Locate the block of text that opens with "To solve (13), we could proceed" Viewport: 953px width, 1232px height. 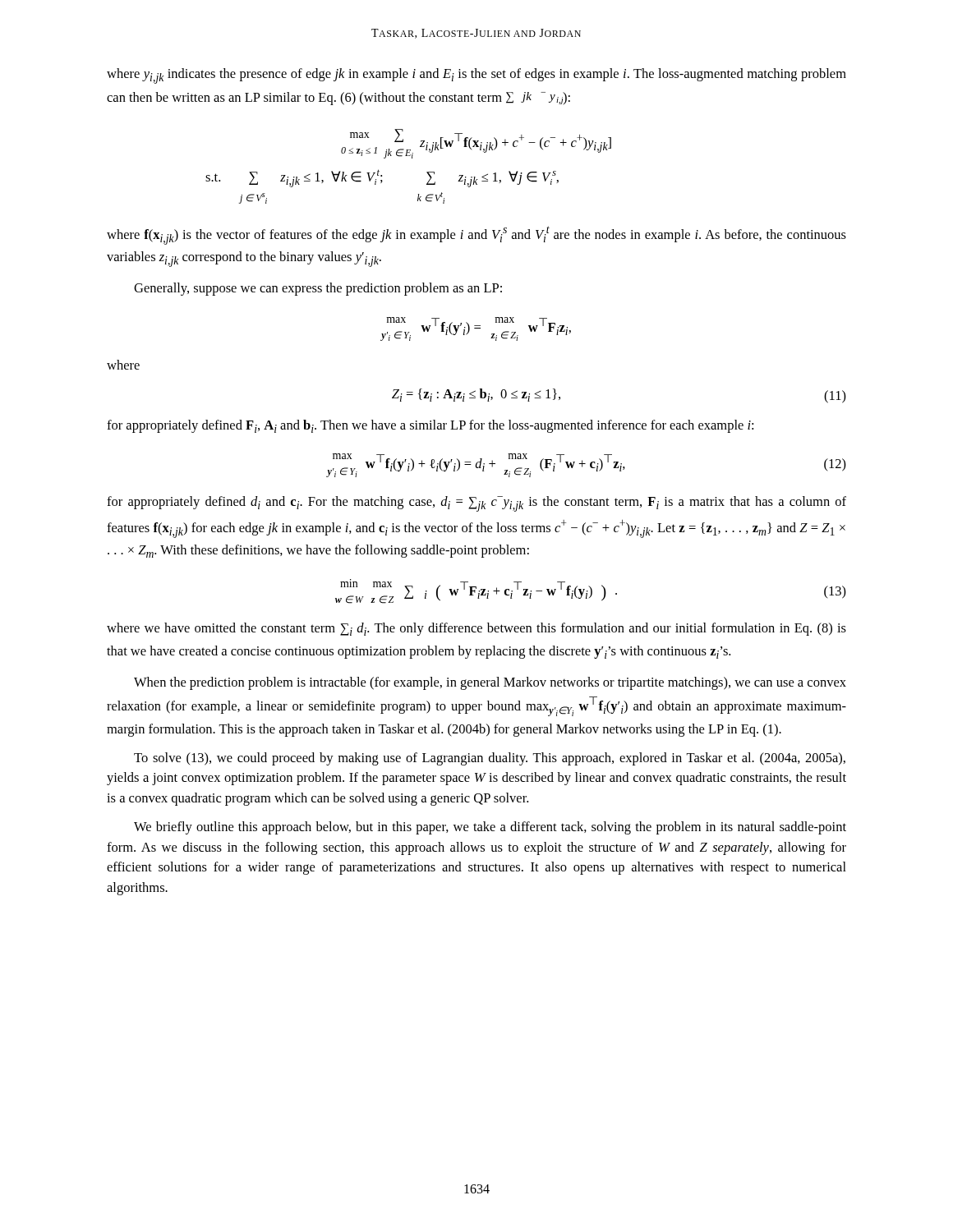click(476, 778)
